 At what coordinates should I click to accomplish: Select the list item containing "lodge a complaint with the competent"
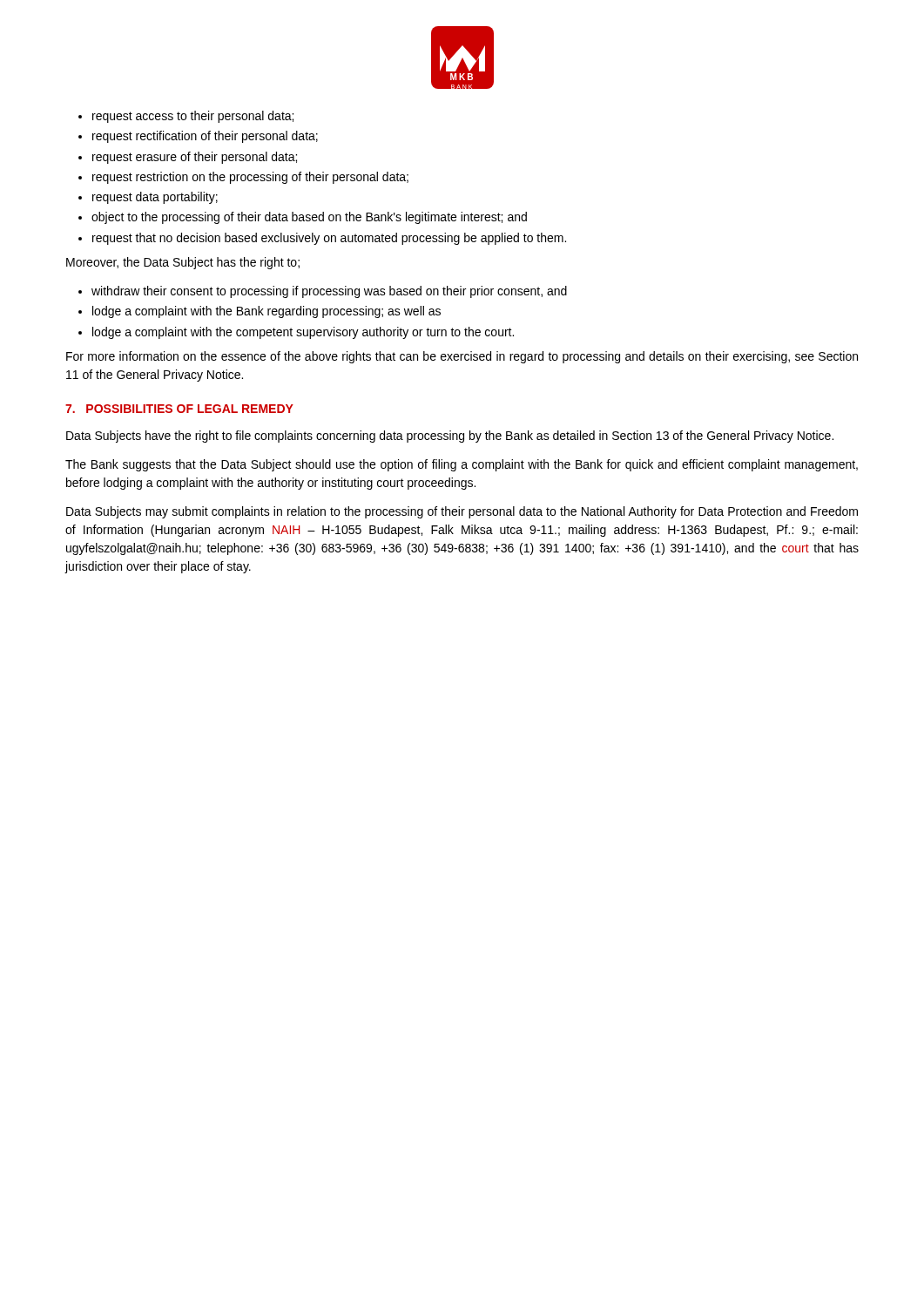pos(475,332)
